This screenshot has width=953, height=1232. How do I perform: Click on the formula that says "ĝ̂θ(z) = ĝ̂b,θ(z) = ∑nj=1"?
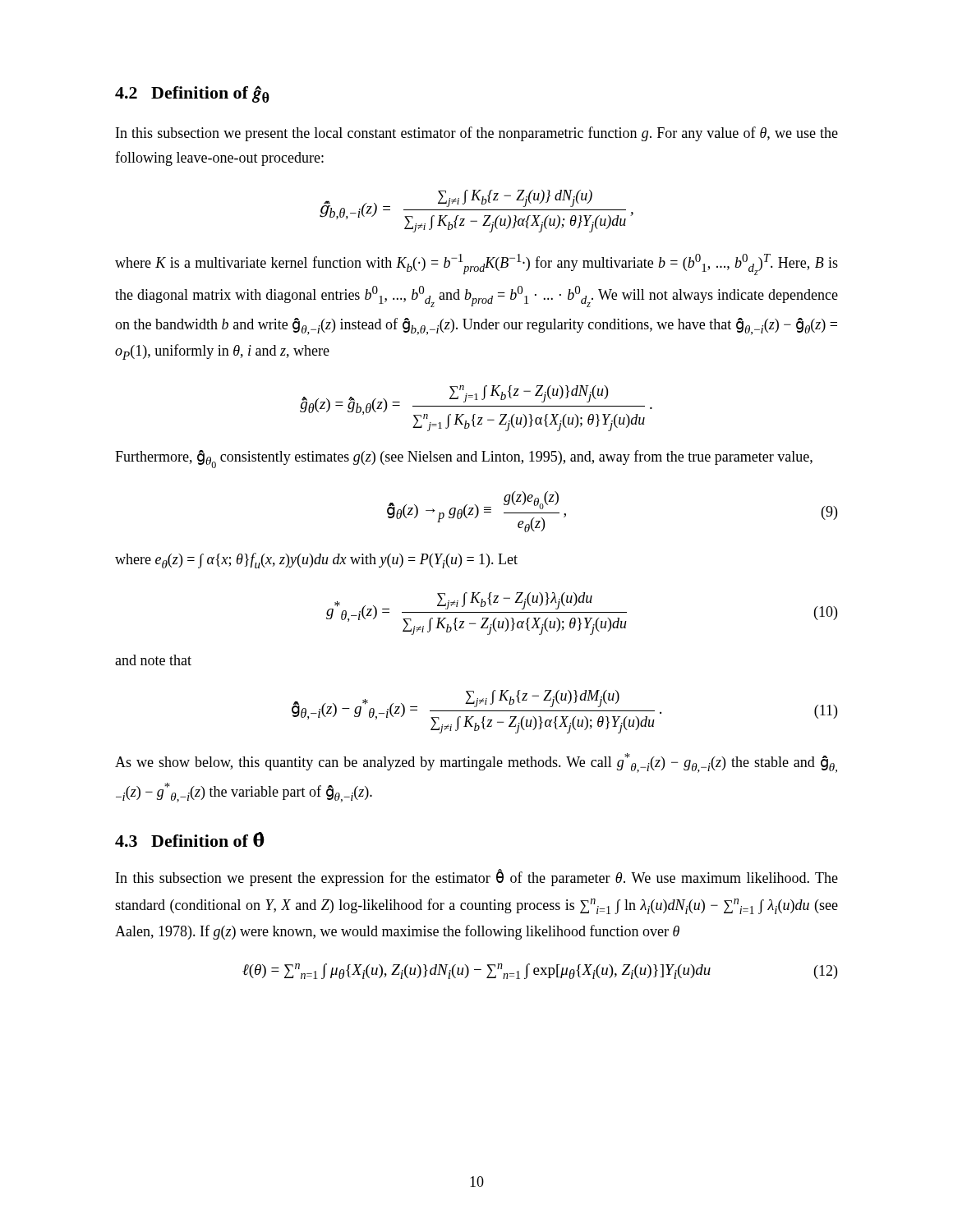pos(476,406)
